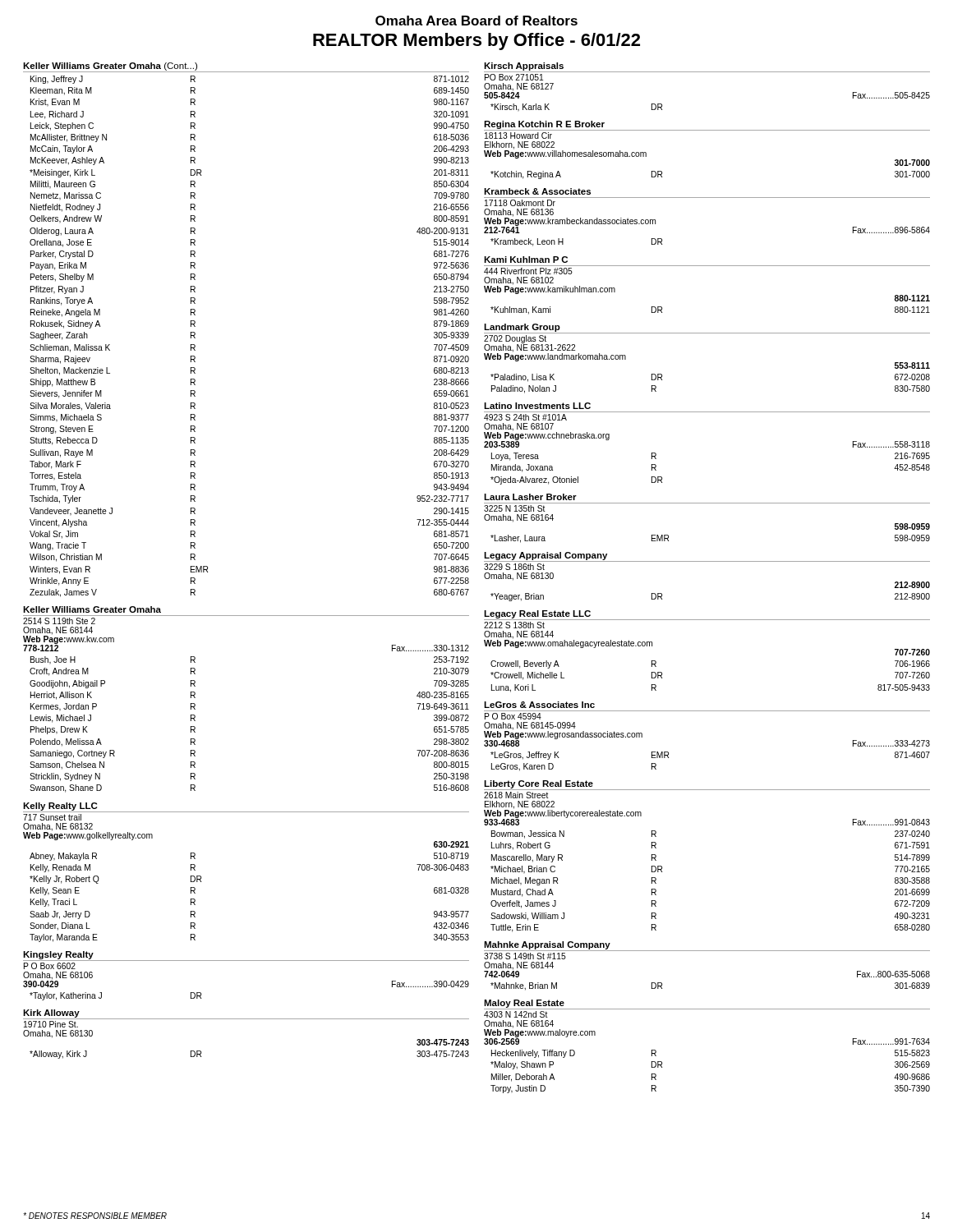Locate the table with the text "Heckenlively, Tiffany DR515-5823"
Viewport: 953px width, 1232px height.
pyautogui.click(x=707, y=1072)
